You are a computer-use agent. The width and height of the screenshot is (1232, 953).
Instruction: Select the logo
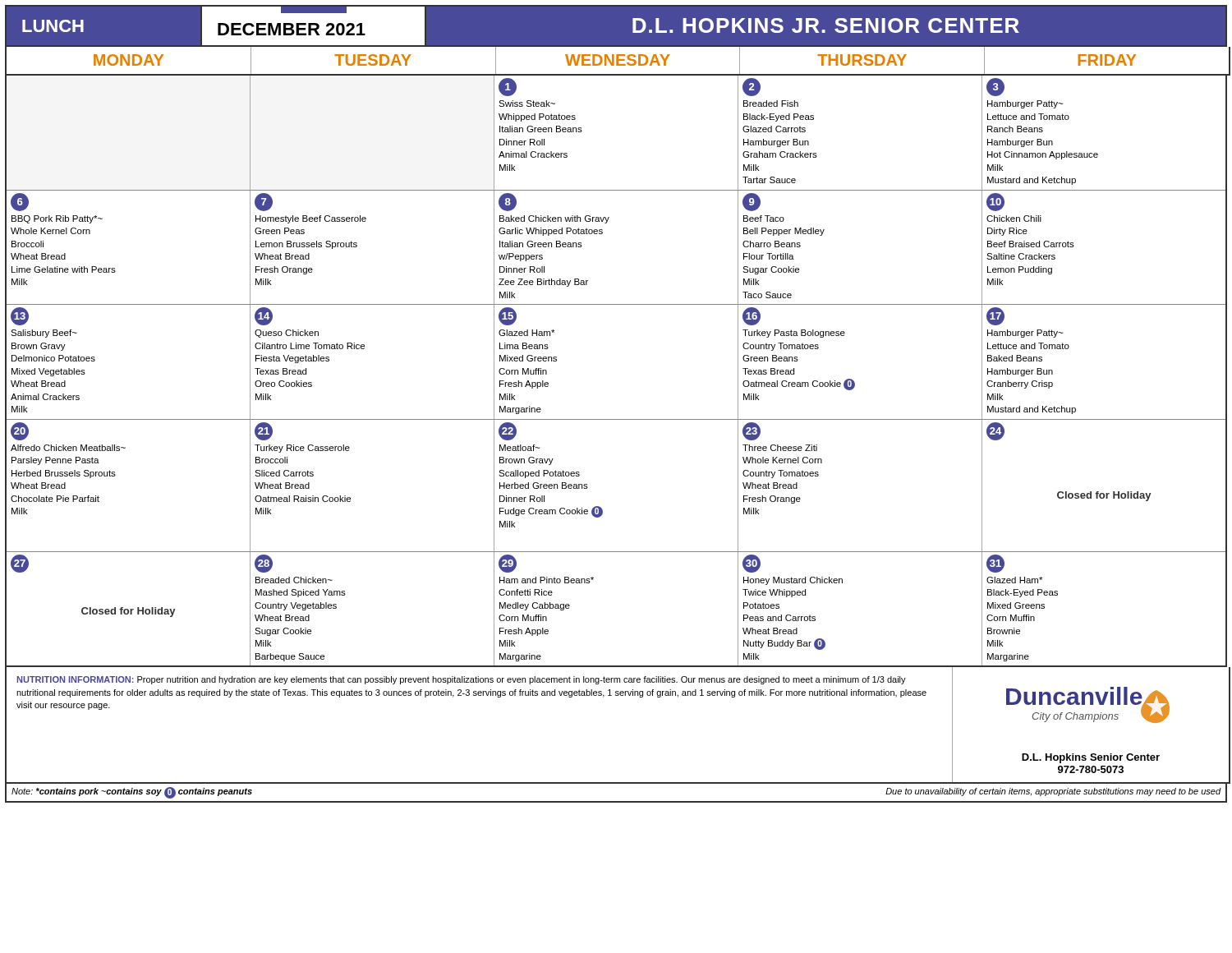[1091, 725]
